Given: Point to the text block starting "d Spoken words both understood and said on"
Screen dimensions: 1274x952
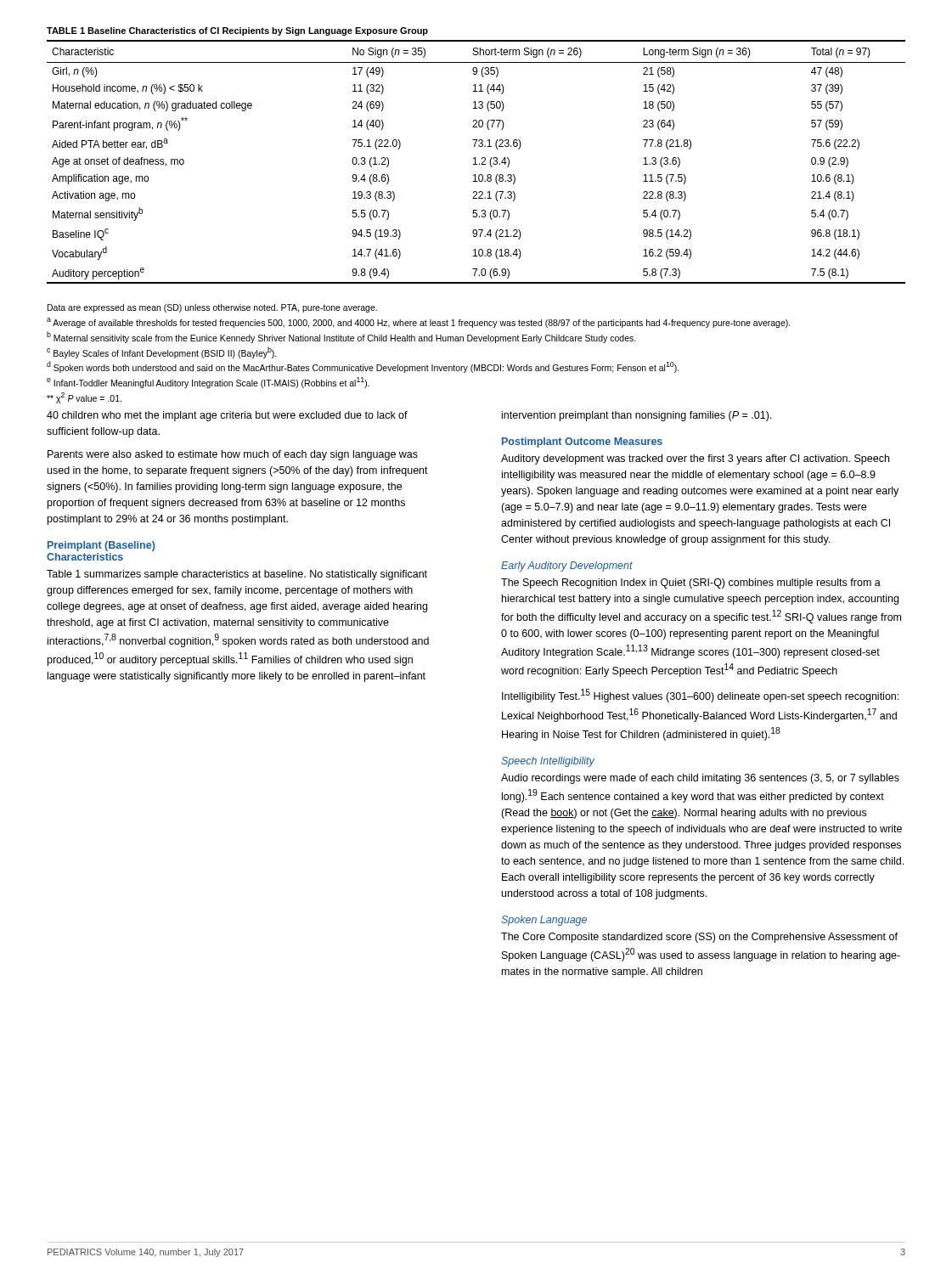Looking at the screenshot, I should coord(363,367).
